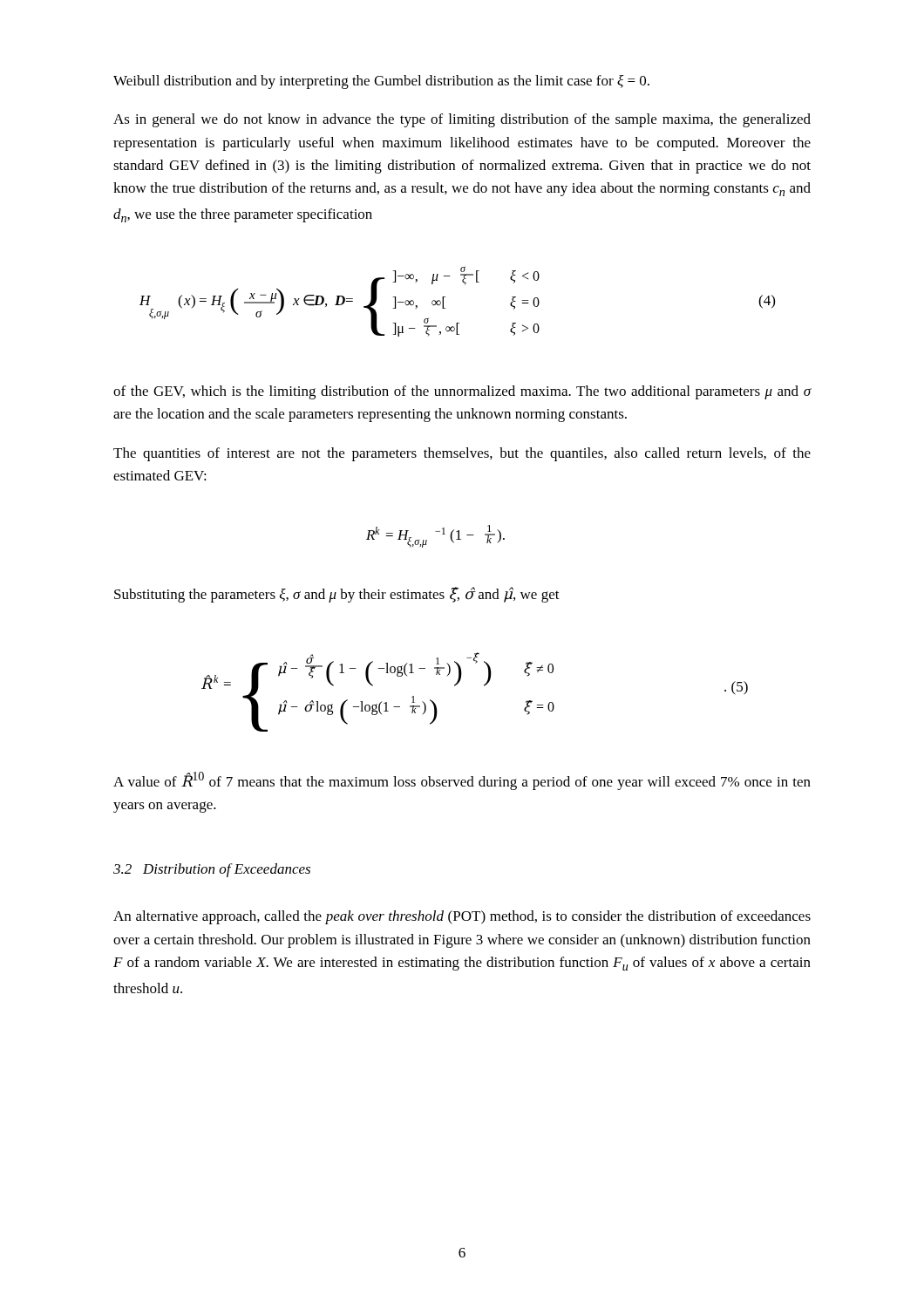Select the formula containing "H ξ,σ,μ ( x"

[462, 304]
